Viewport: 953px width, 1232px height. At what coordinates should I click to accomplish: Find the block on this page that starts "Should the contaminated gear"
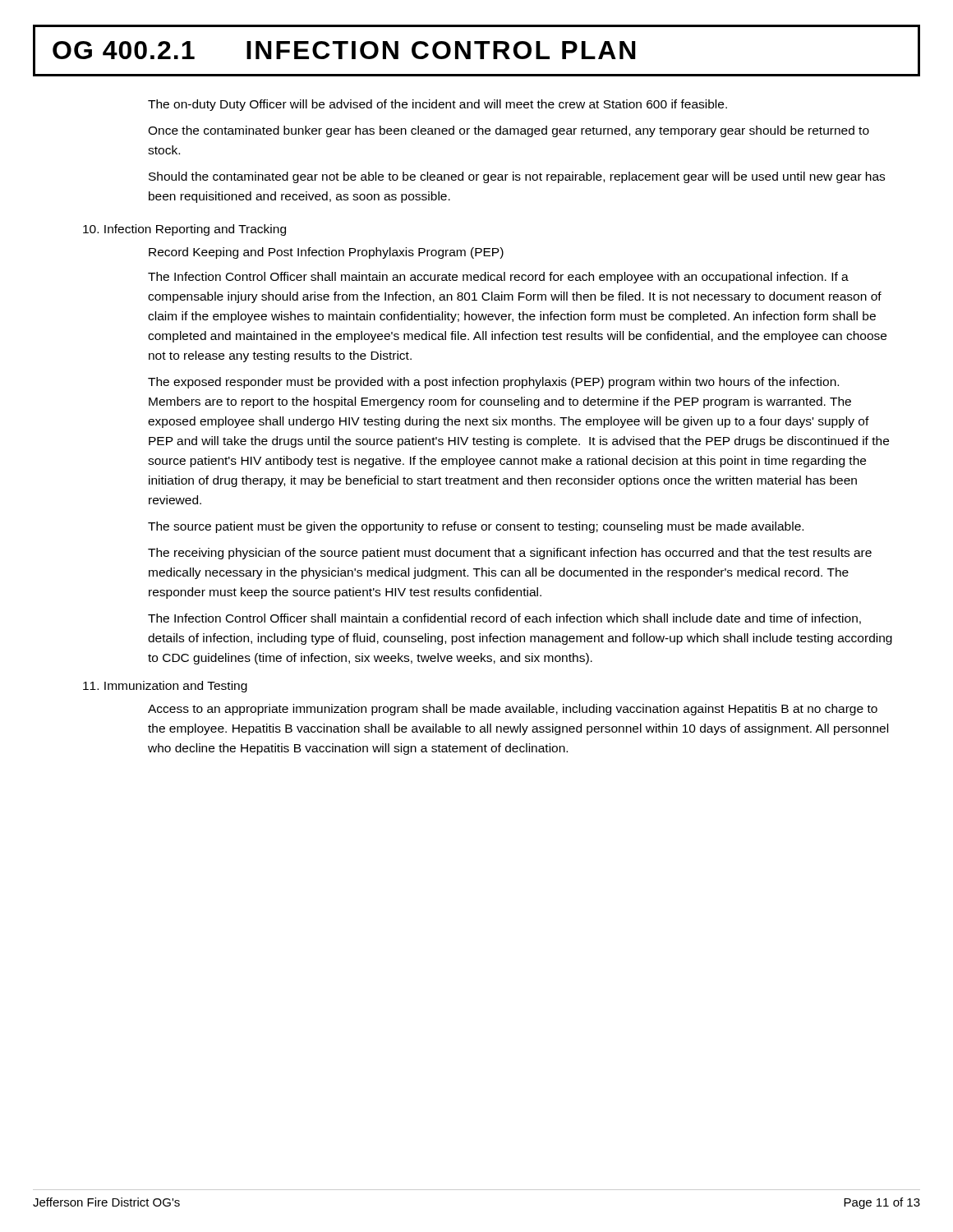click(x=517, y=186)
